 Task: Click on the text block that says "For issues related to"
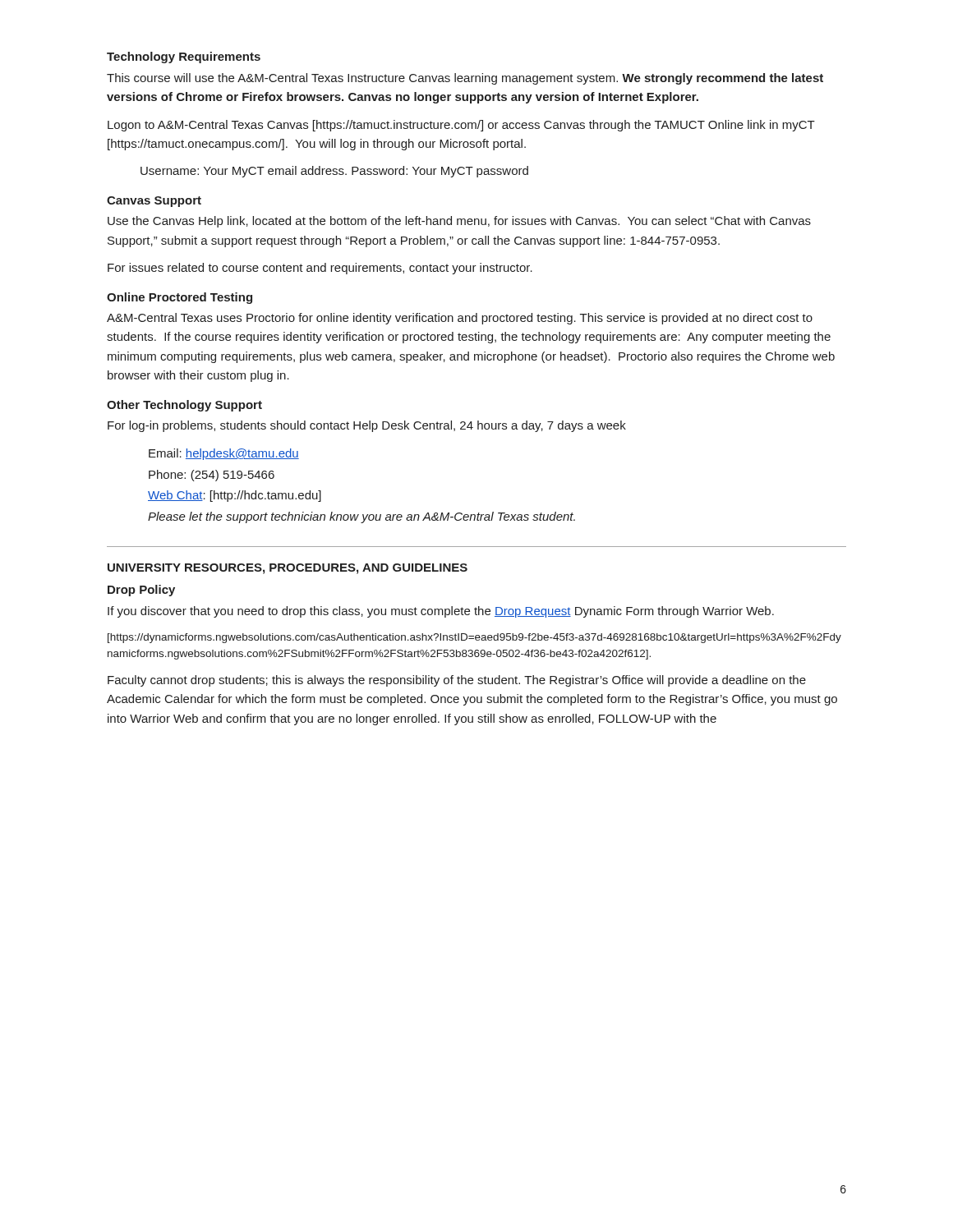click(320, 267)
